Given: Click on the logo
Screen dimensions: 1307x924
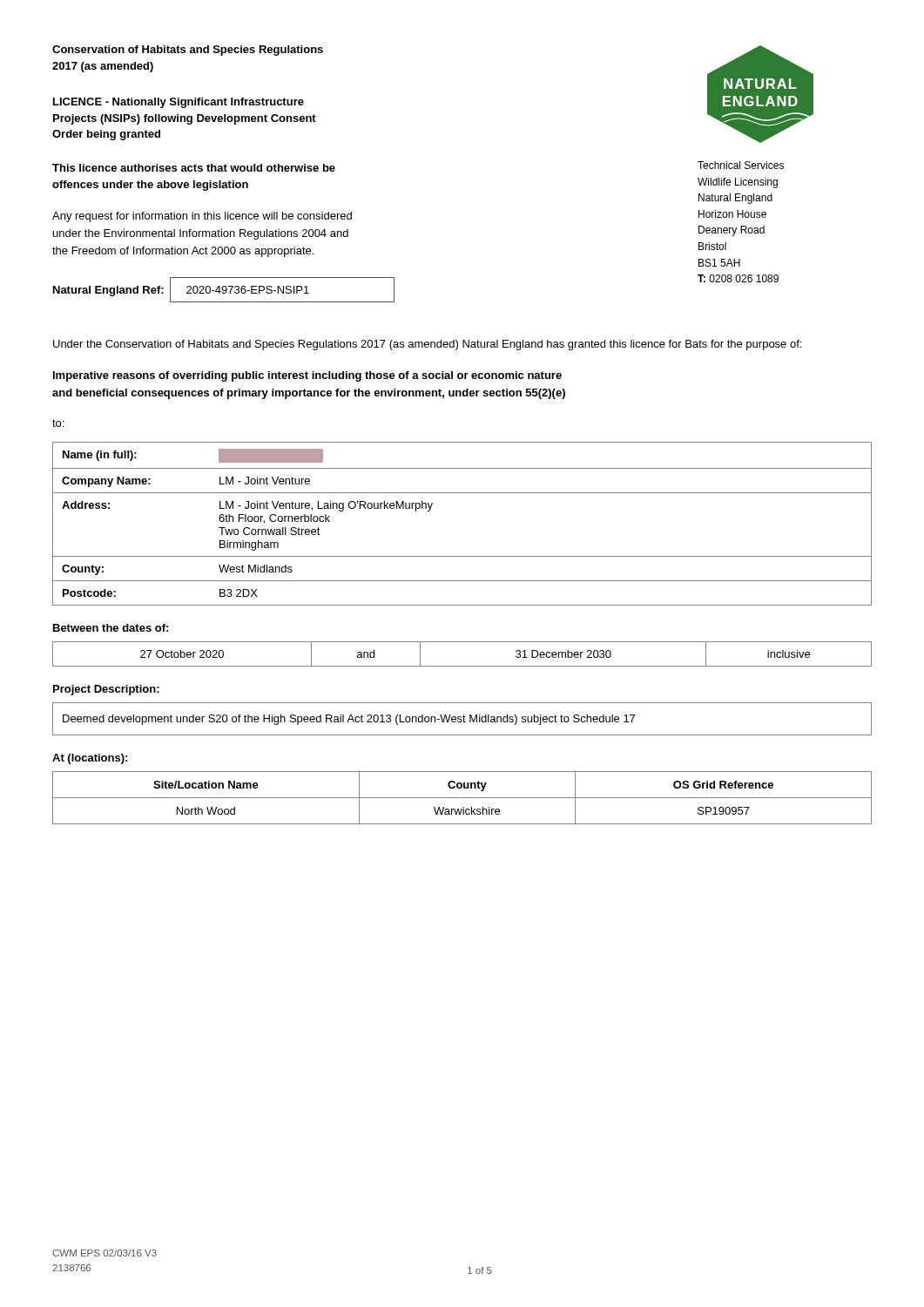Looking at the screenshot, I should [785, 95].
